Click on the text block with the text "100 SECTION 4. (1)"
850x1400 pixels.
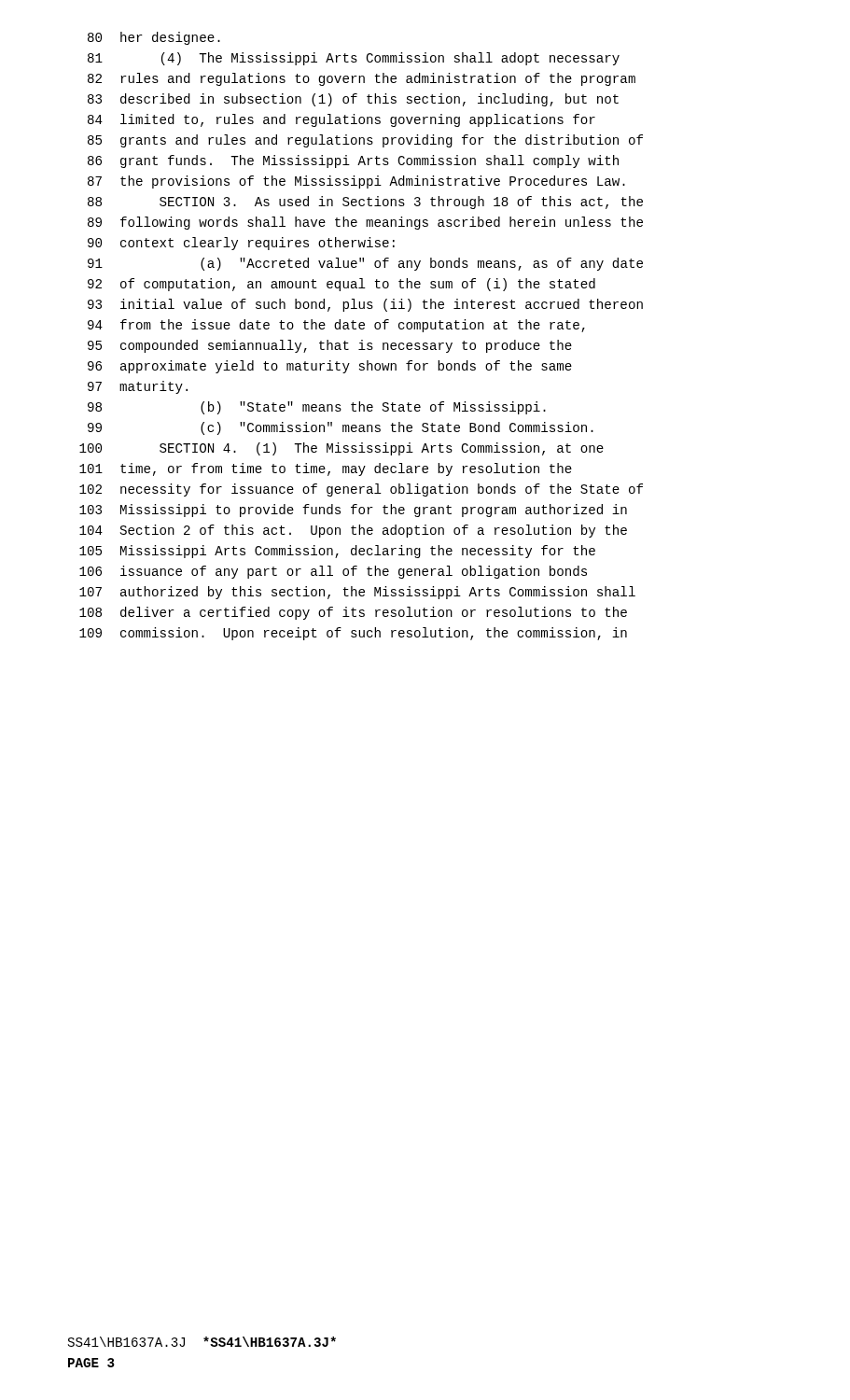pyautogui.click(x=425, y=541)
